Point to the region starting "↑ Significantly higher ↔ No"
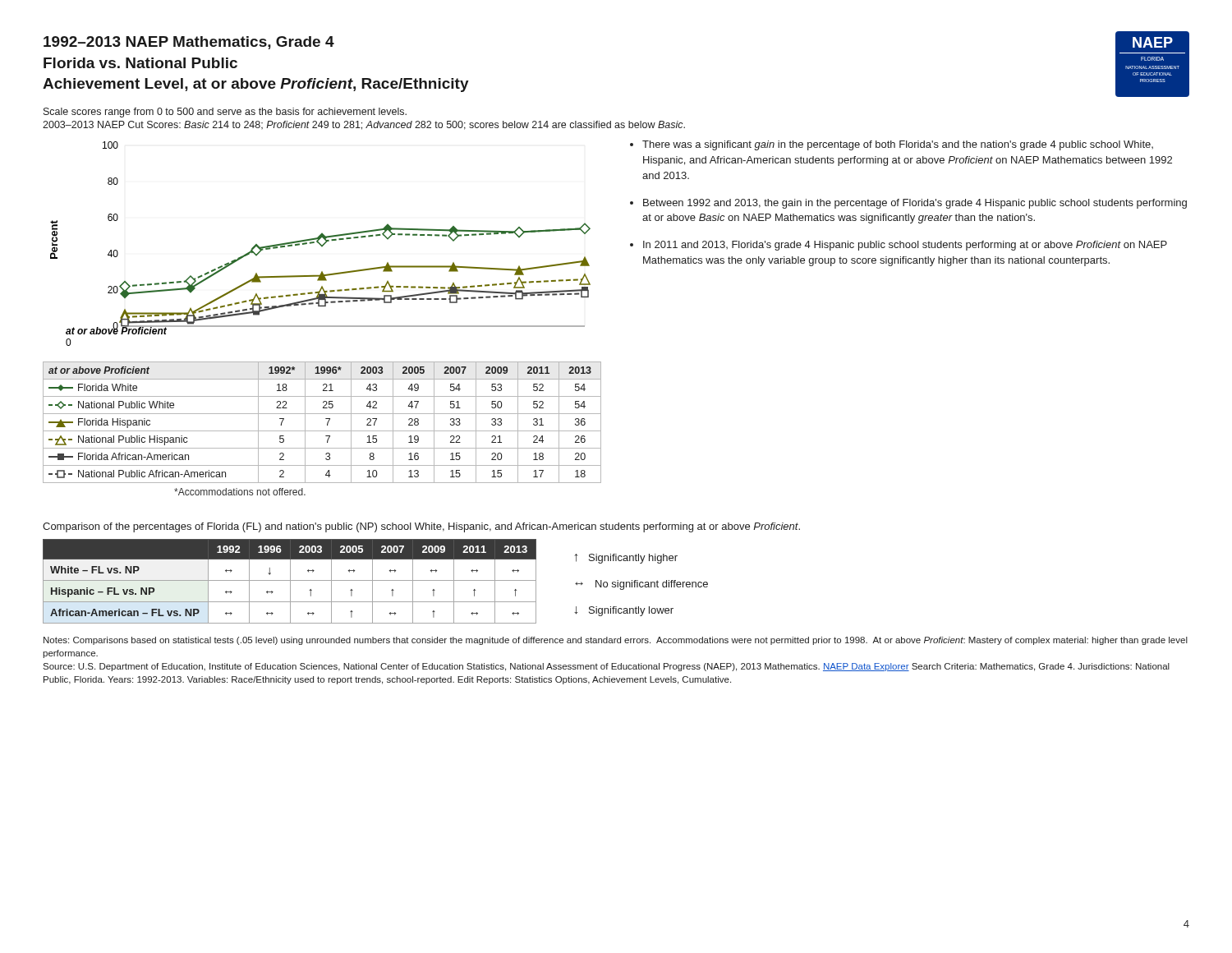 (x=641, y=583)
